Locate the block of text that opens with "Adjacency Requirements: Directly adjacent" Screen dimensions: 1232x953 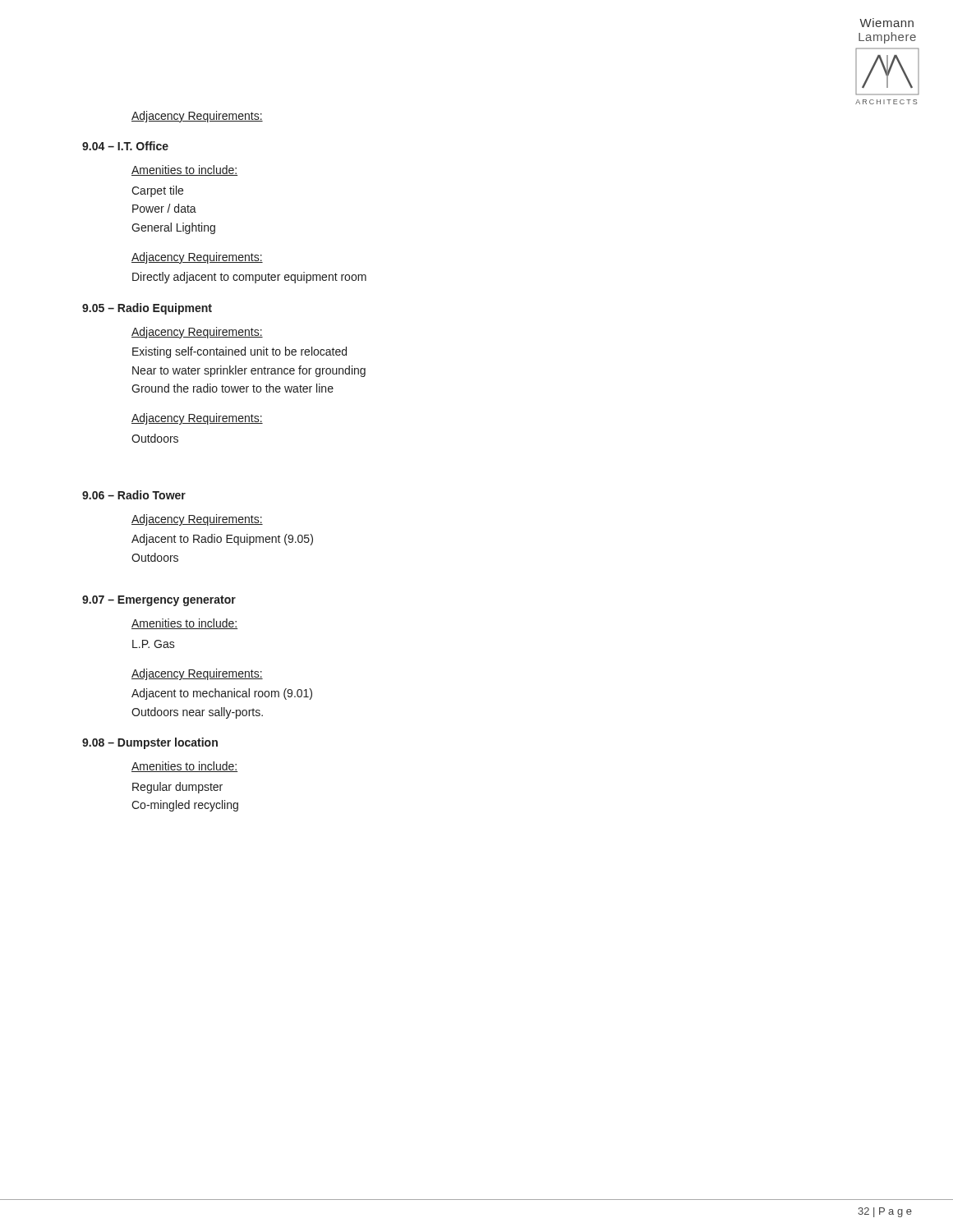(x=197, y=258)
